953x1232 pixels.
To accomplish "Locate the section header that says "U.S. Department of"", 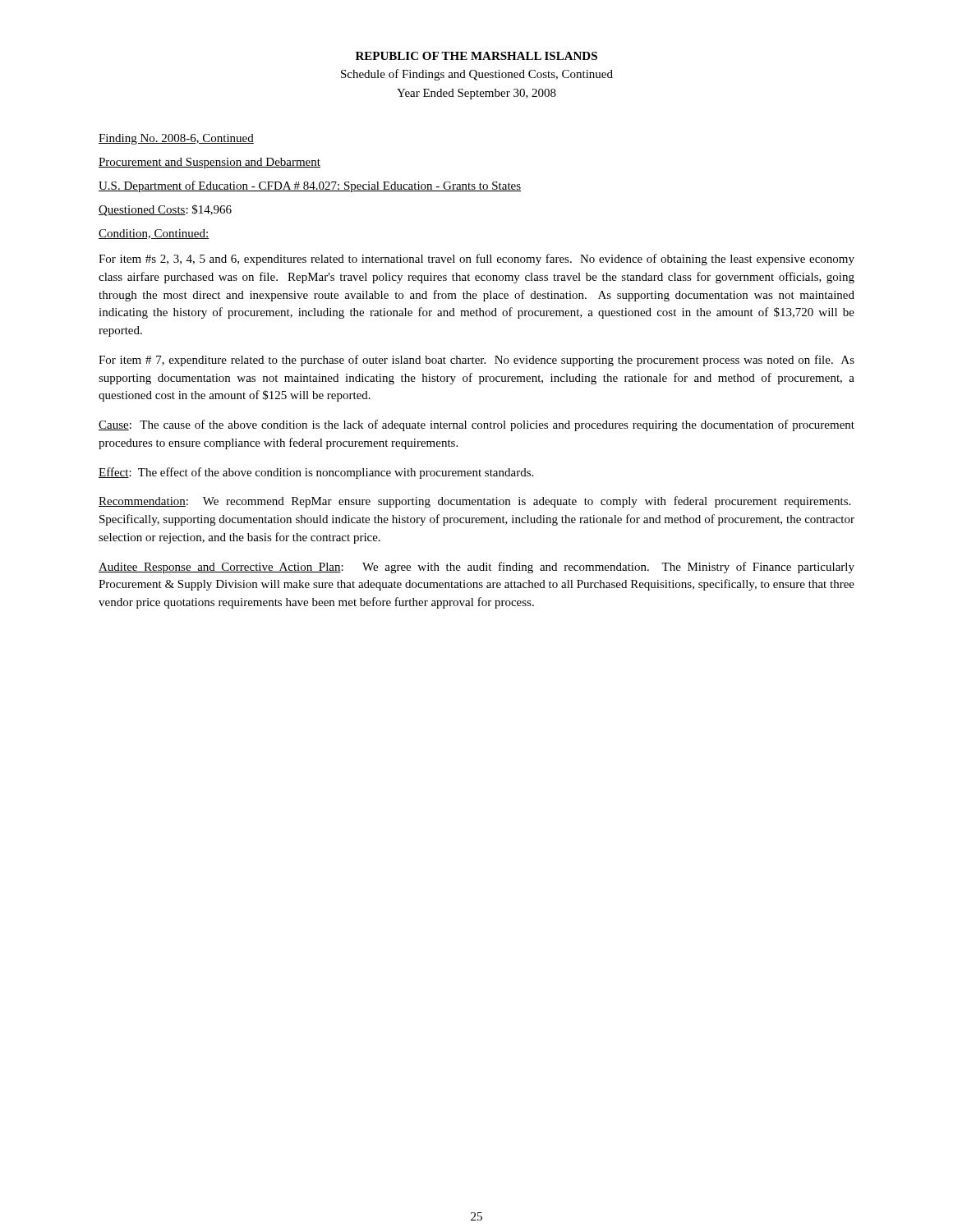I will click(x=310, y=186).
